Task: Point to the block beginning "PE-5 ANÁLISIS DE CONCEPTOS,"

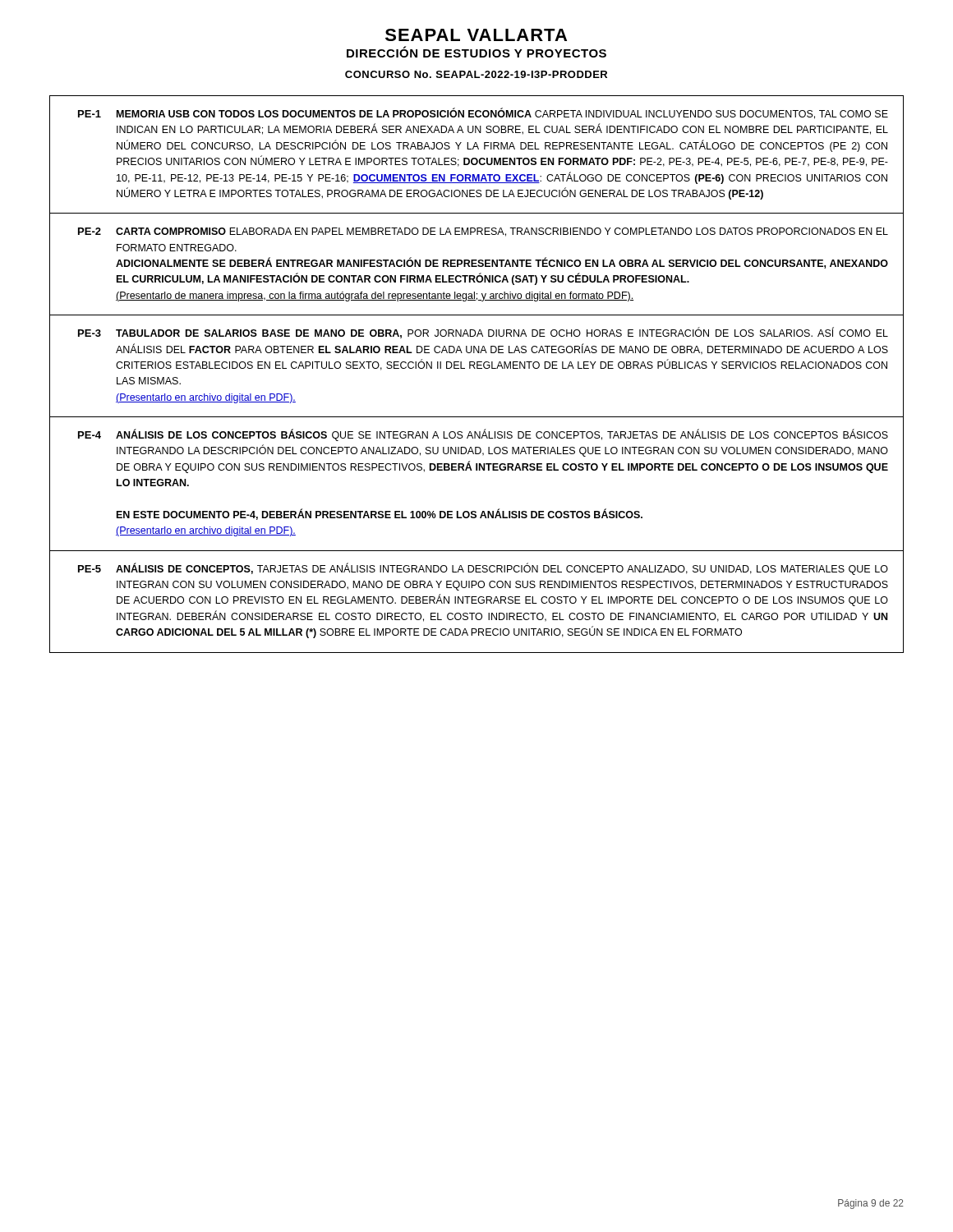Action: click(x=476, y=601)
